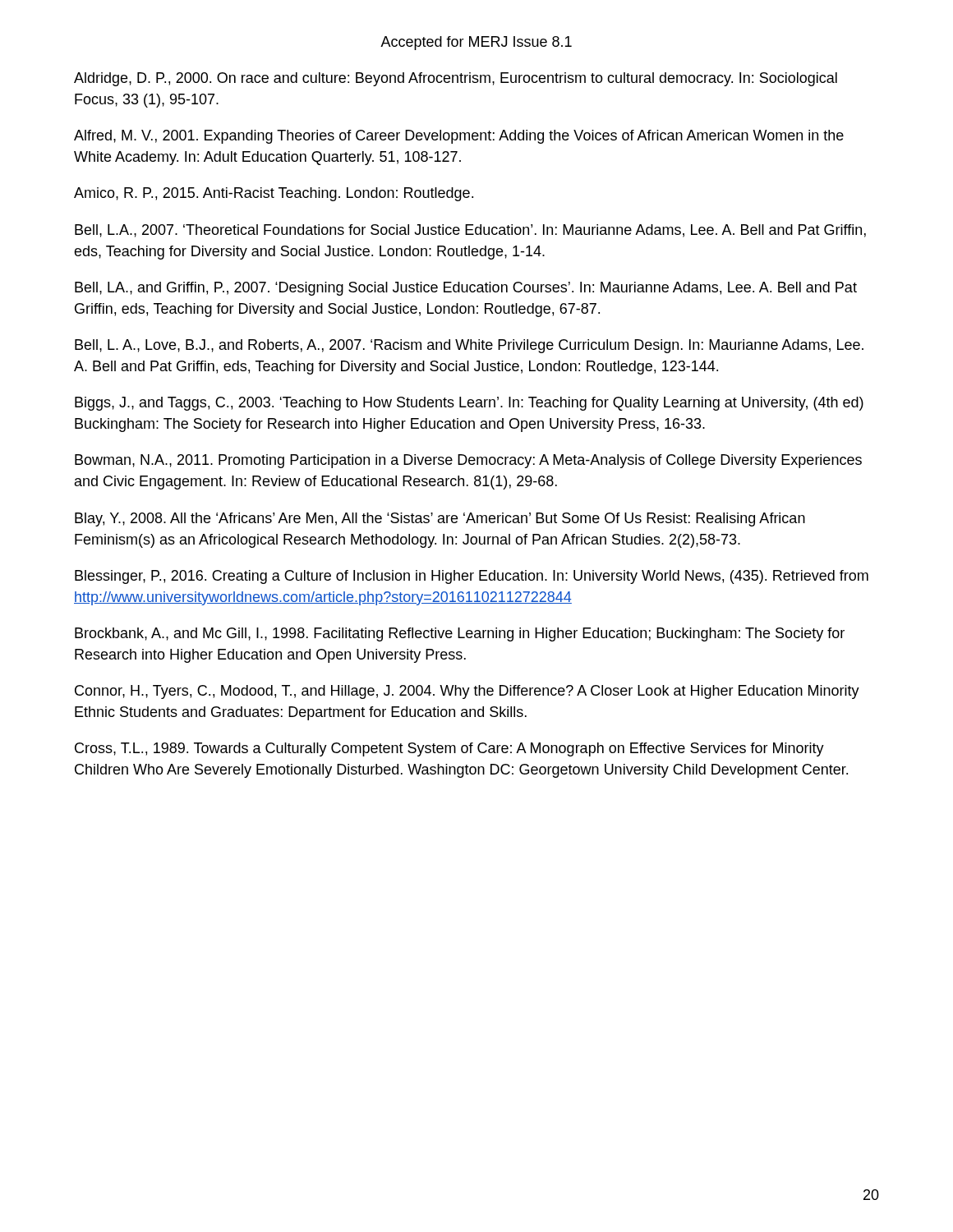Navigate to the text starting "Blay, Y., 2008. All the ‘Africans’ Are Men,"
953x1232 pixels.
tap(440, 529)
